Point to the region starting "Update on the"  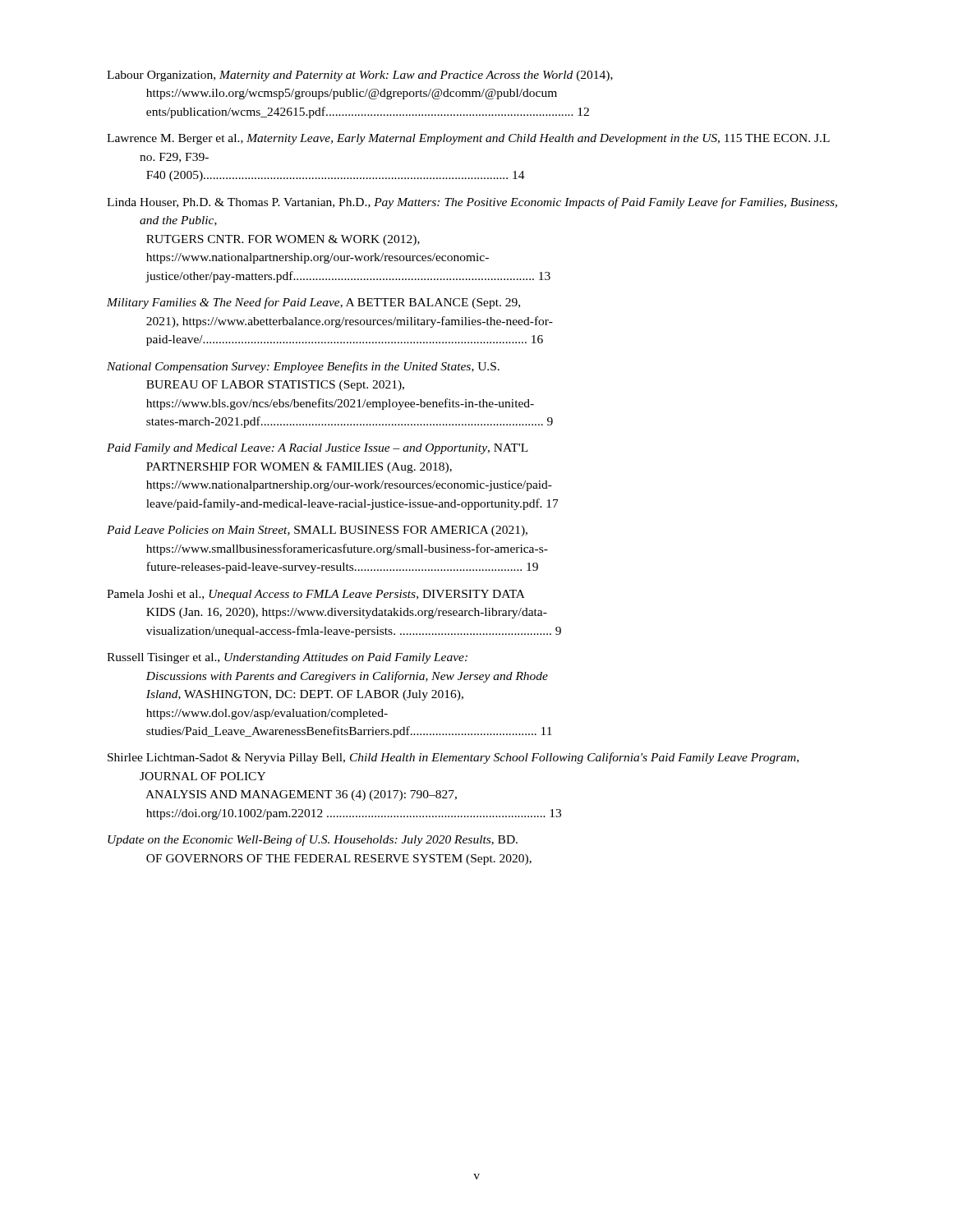click(319, 849)
